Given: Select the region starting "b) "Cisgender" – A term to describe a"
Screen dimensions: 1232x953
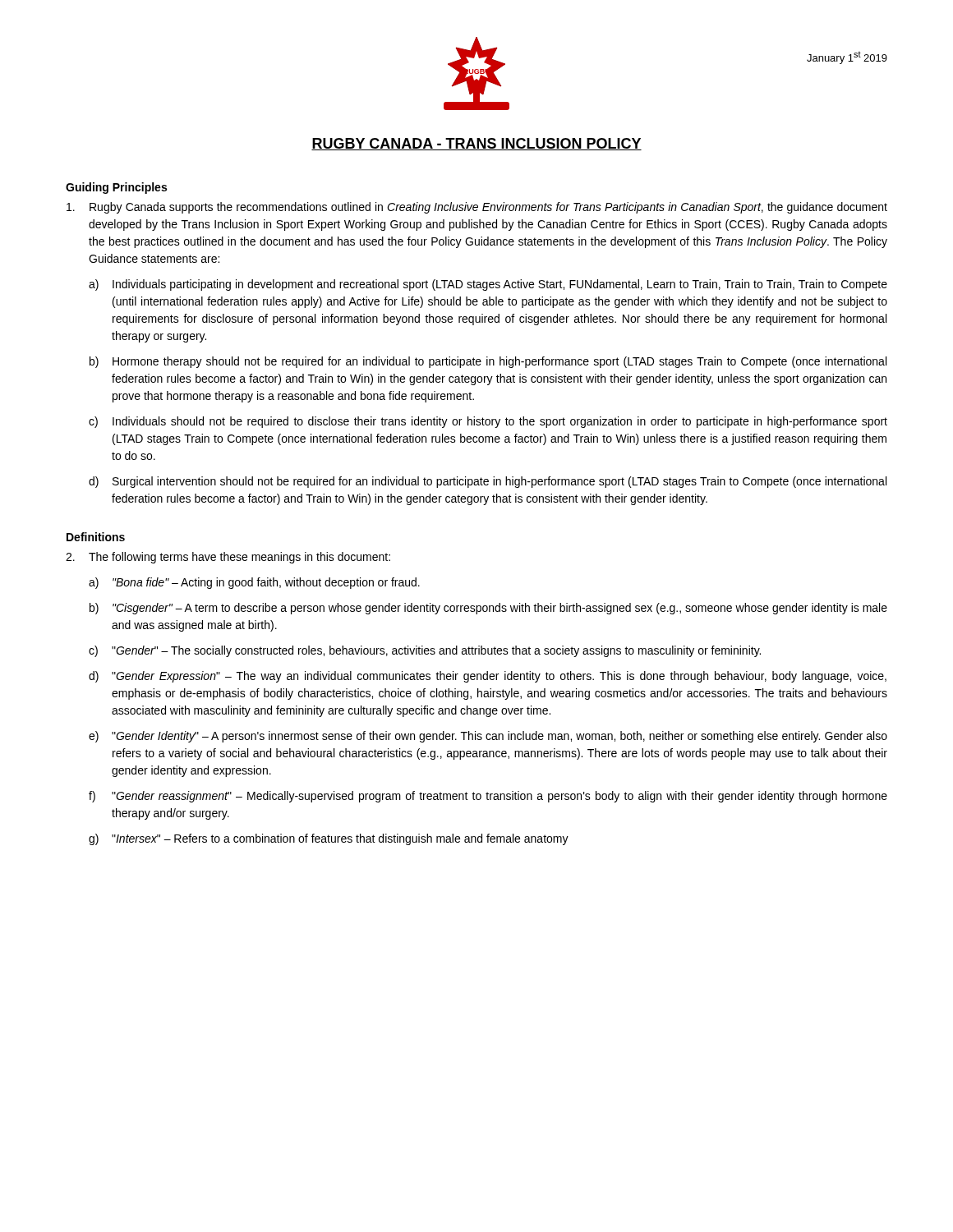Looking at the screenshot, I should tap(488, 617).
